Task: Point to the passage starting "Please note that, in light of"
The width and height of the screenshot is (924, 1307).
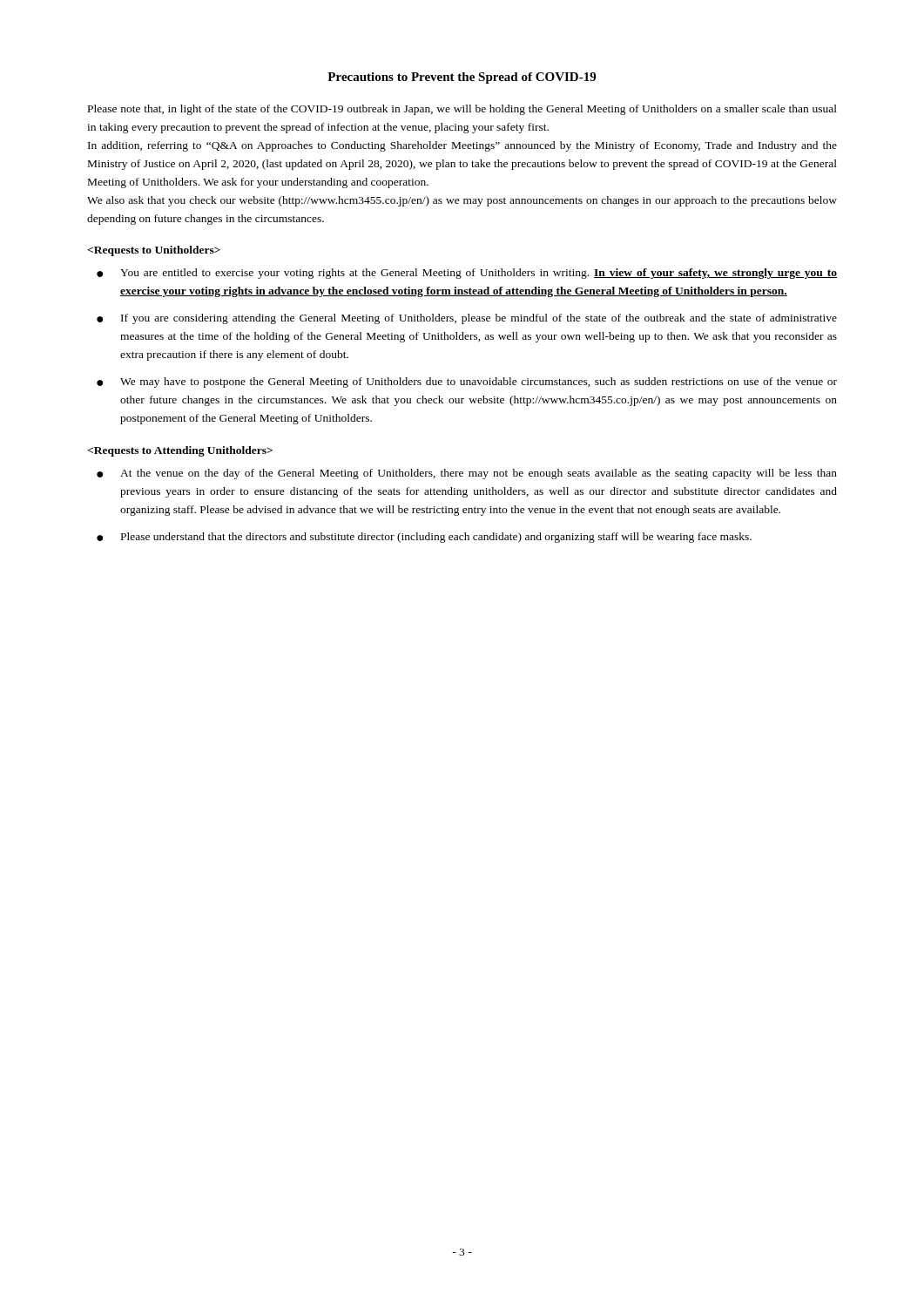Action: pyautogui.click(x=462, y=163)
